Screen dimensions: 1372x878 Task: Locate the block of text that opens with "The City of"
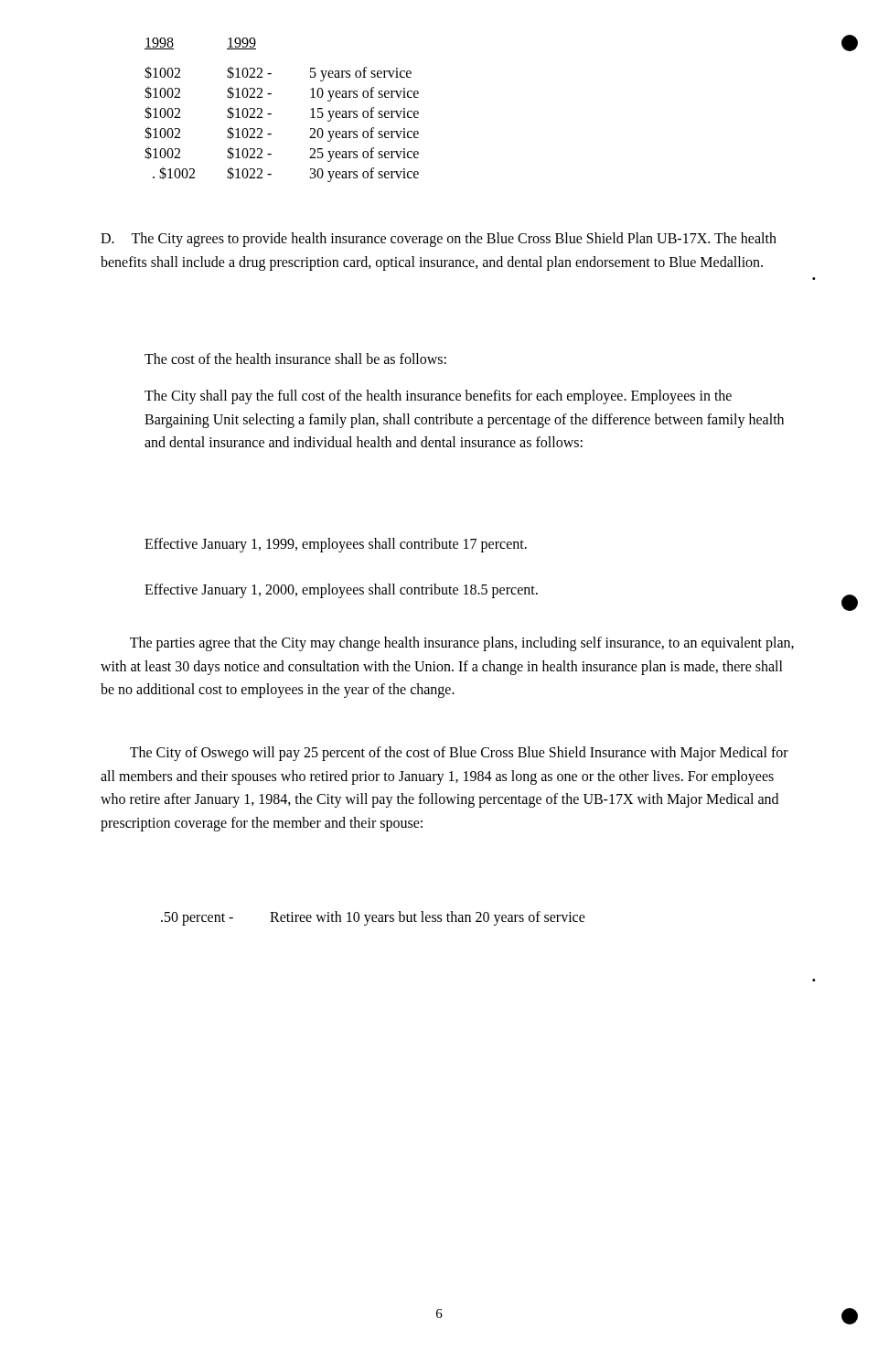pos(444,787)
